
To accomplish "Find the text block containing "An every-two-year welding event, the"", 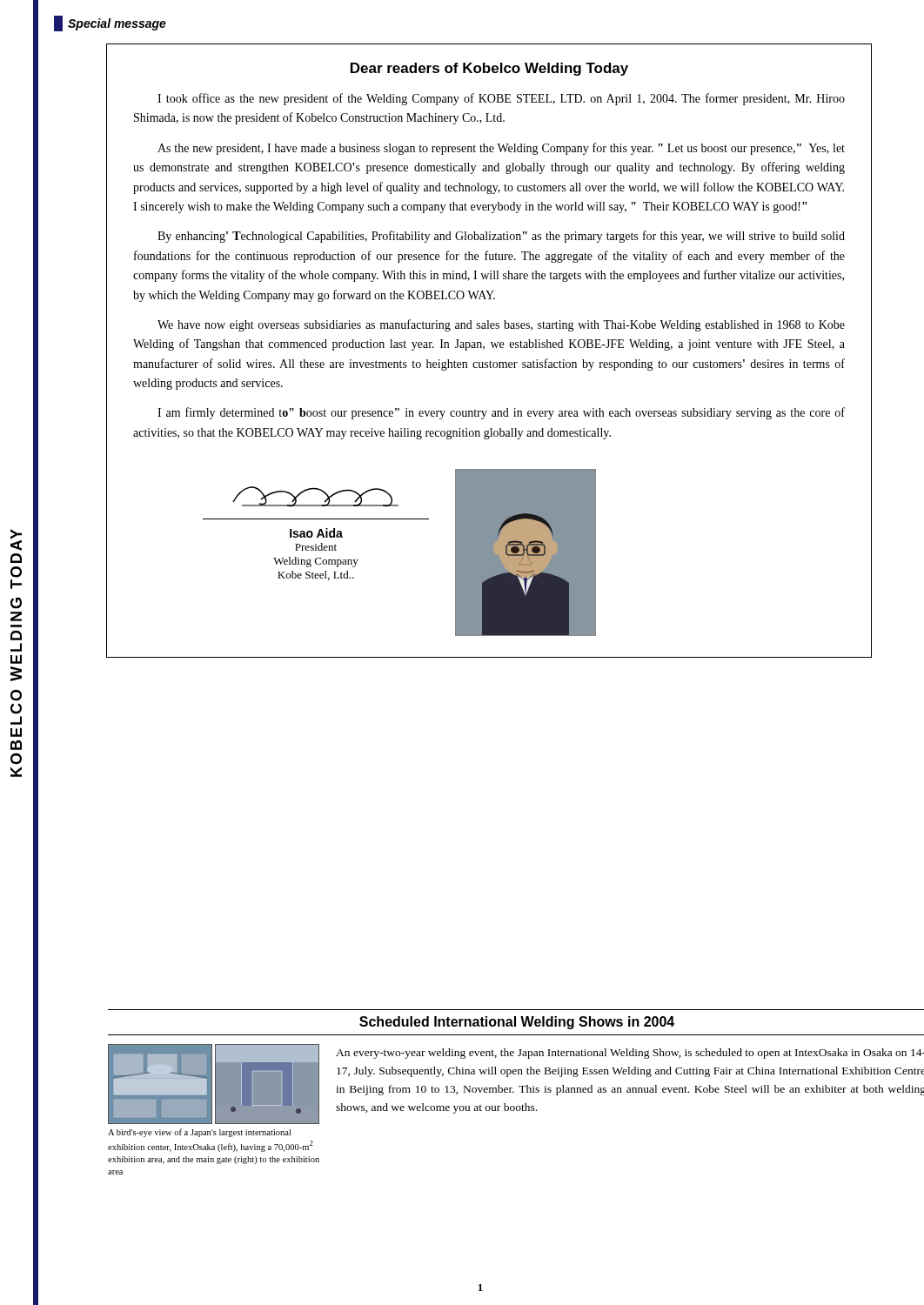I will [x=630, y=1080].
